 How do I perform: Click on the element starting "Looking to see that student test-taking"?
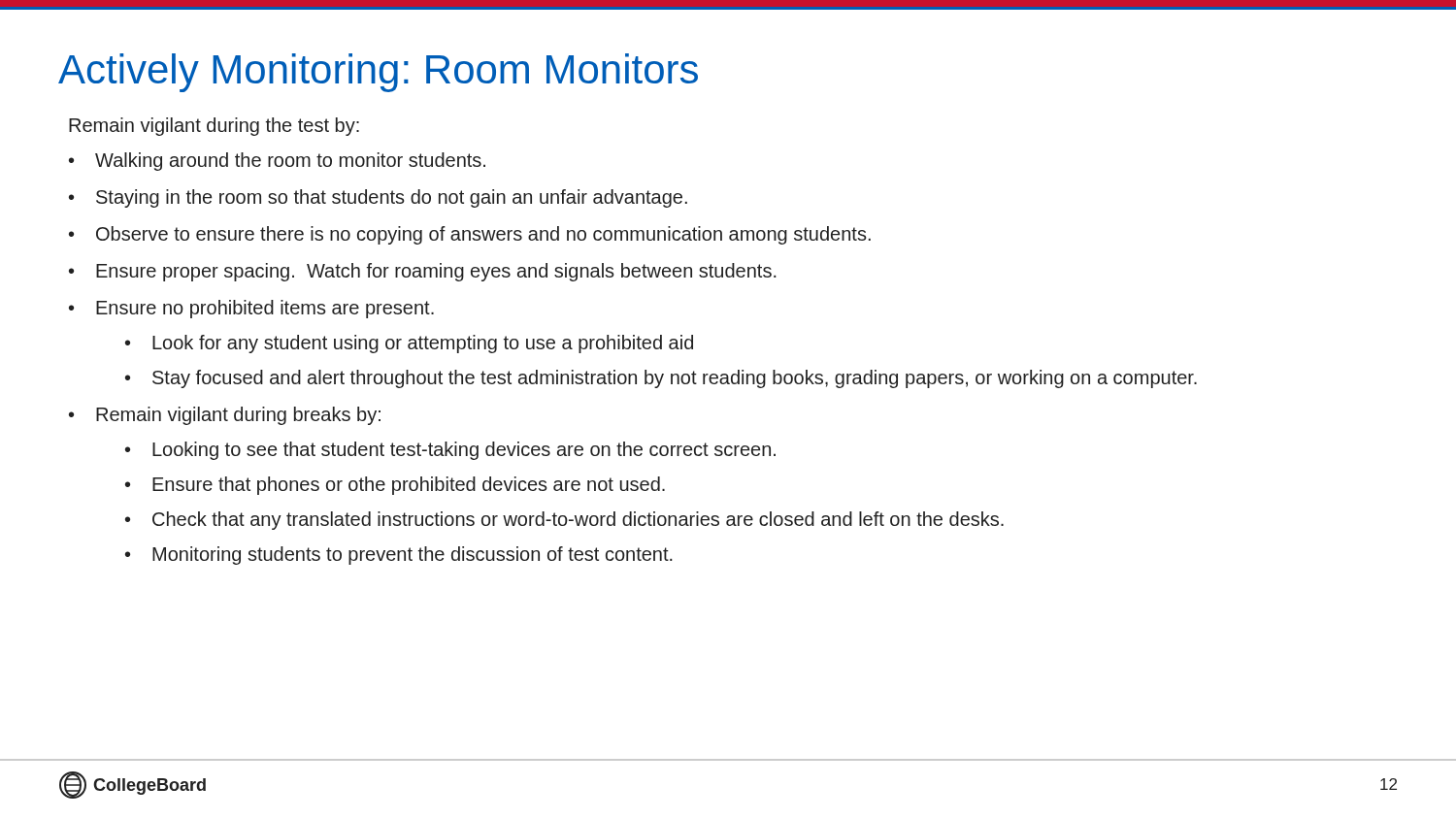tap(464, 450)
